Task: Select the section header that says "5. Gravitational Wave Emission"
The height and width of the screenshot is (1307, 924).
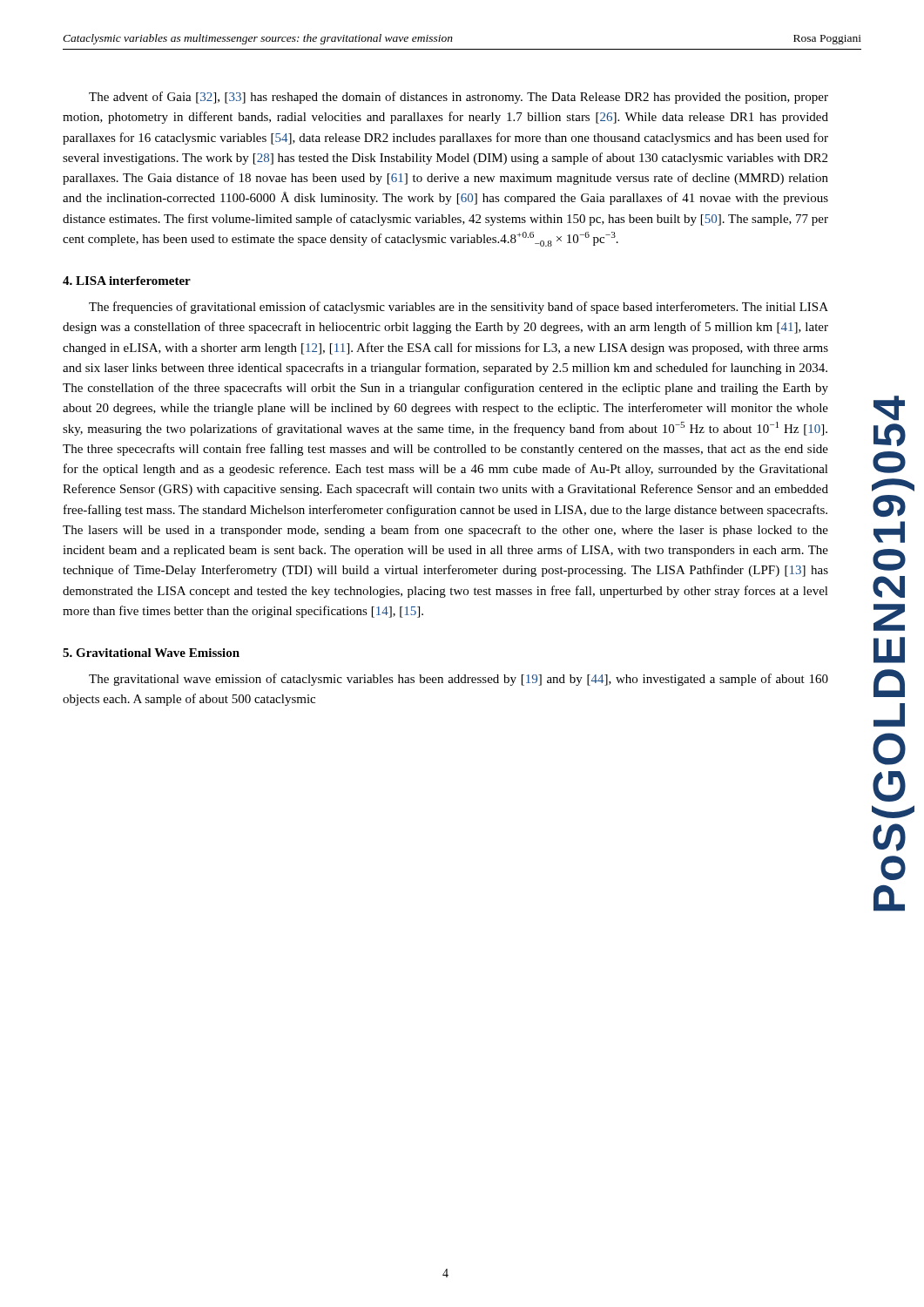Action: (151, 653)
